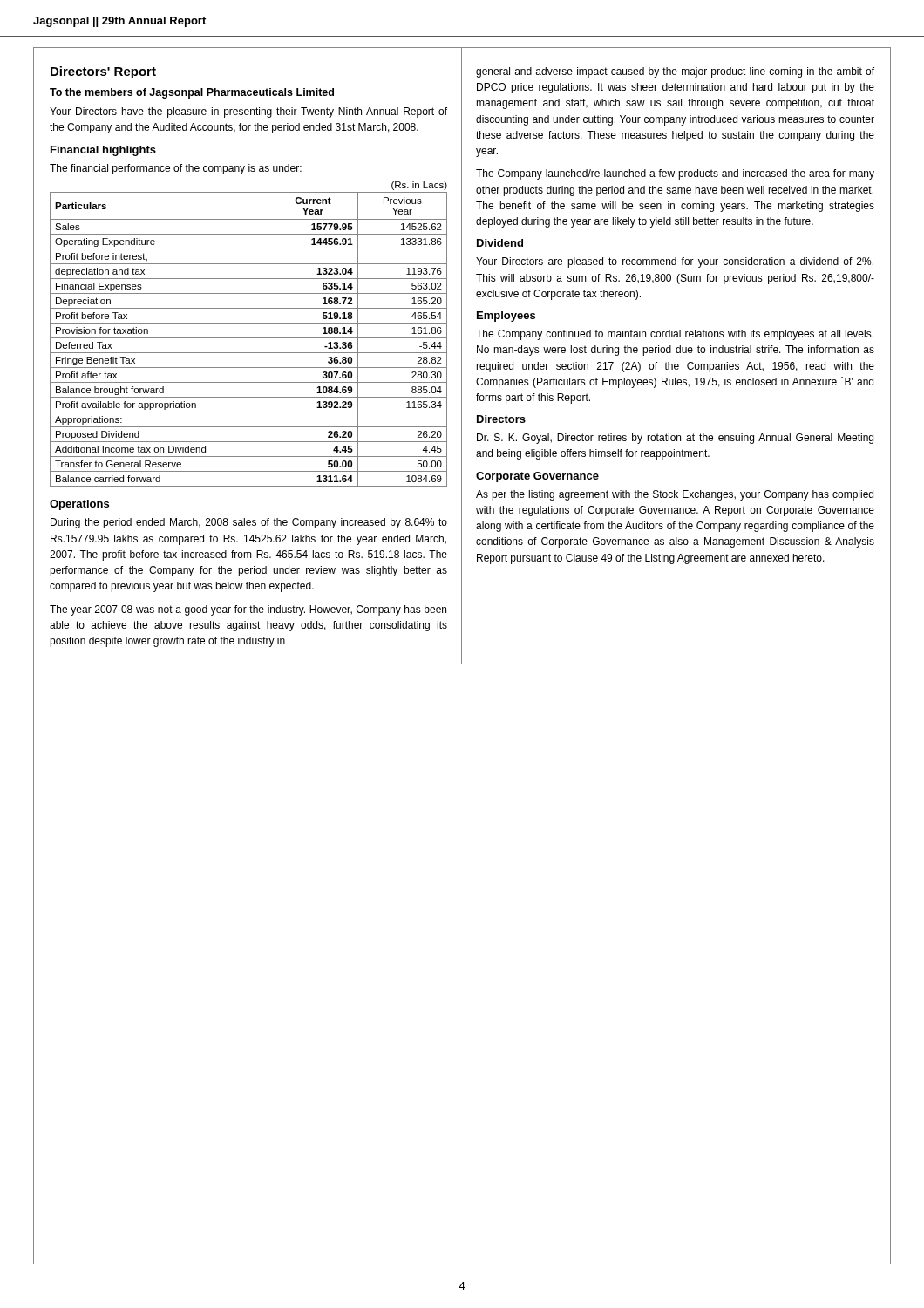Locate the text block starting "The year 2007-08 was not"
This screenshot has height=1308, width=924.
click(x=248, y=625)
